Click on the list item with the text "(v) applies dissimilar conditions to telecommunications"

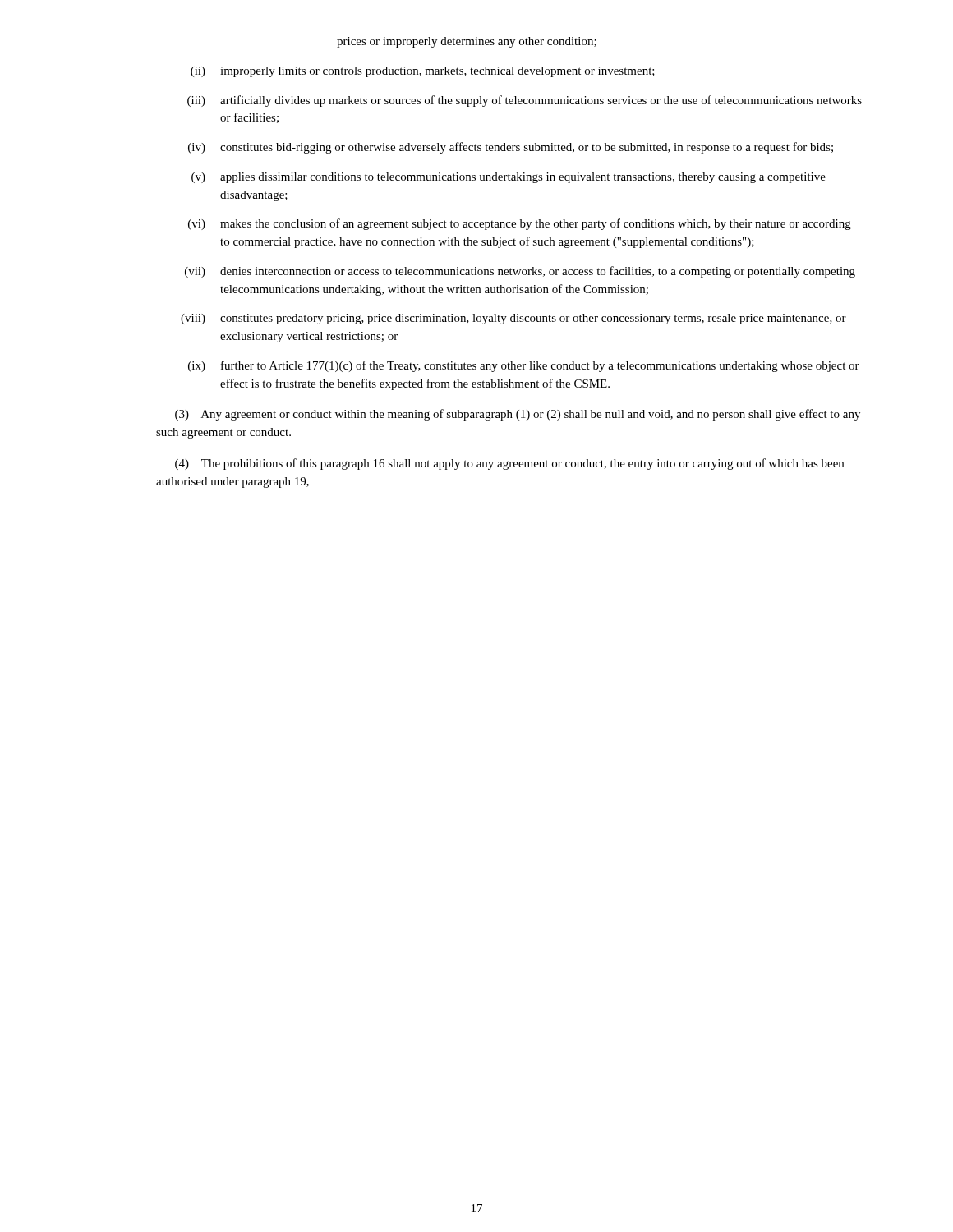[x=485, y=186]
